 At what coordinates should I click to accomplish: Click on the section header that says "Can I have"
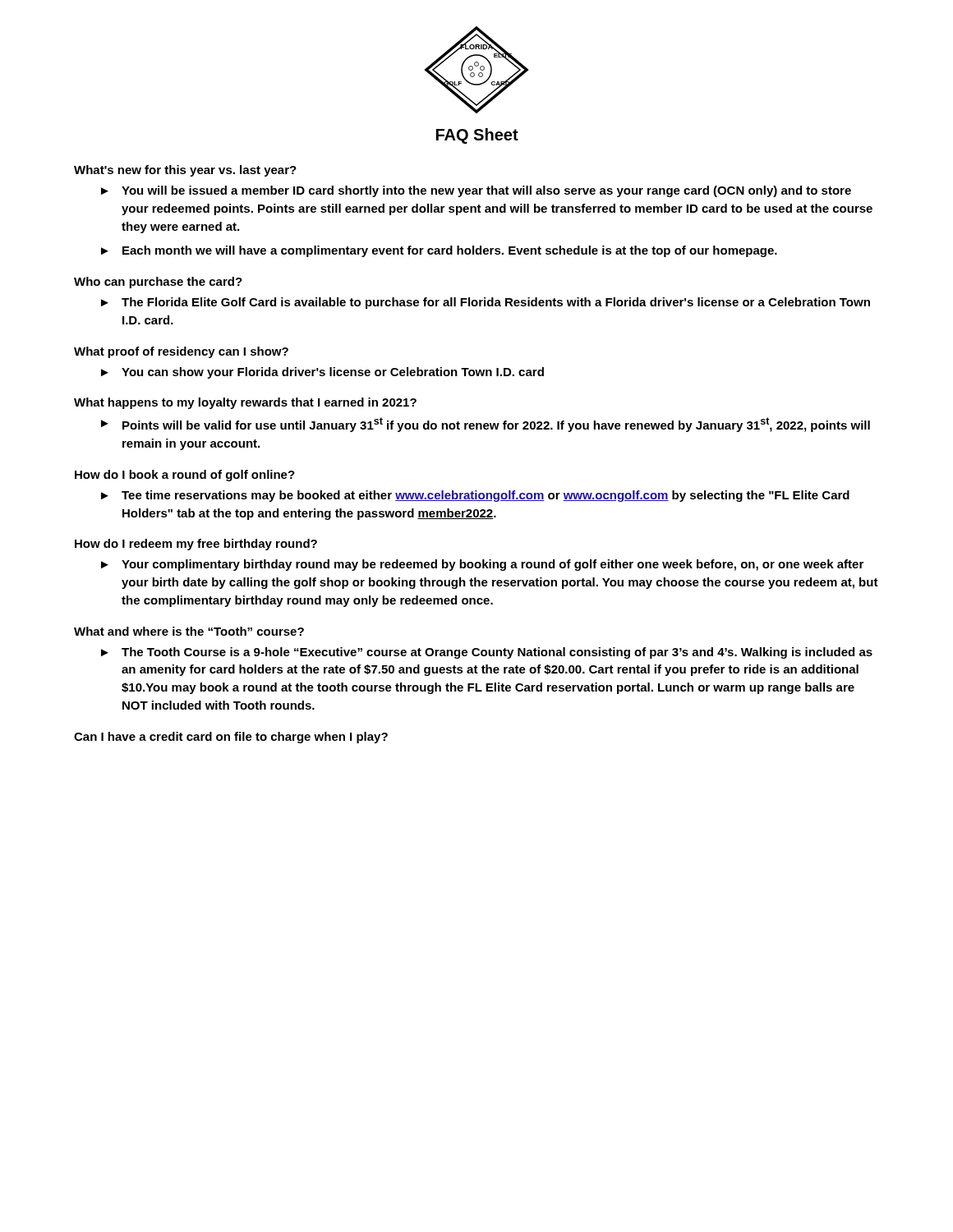(x=231, y=736)
